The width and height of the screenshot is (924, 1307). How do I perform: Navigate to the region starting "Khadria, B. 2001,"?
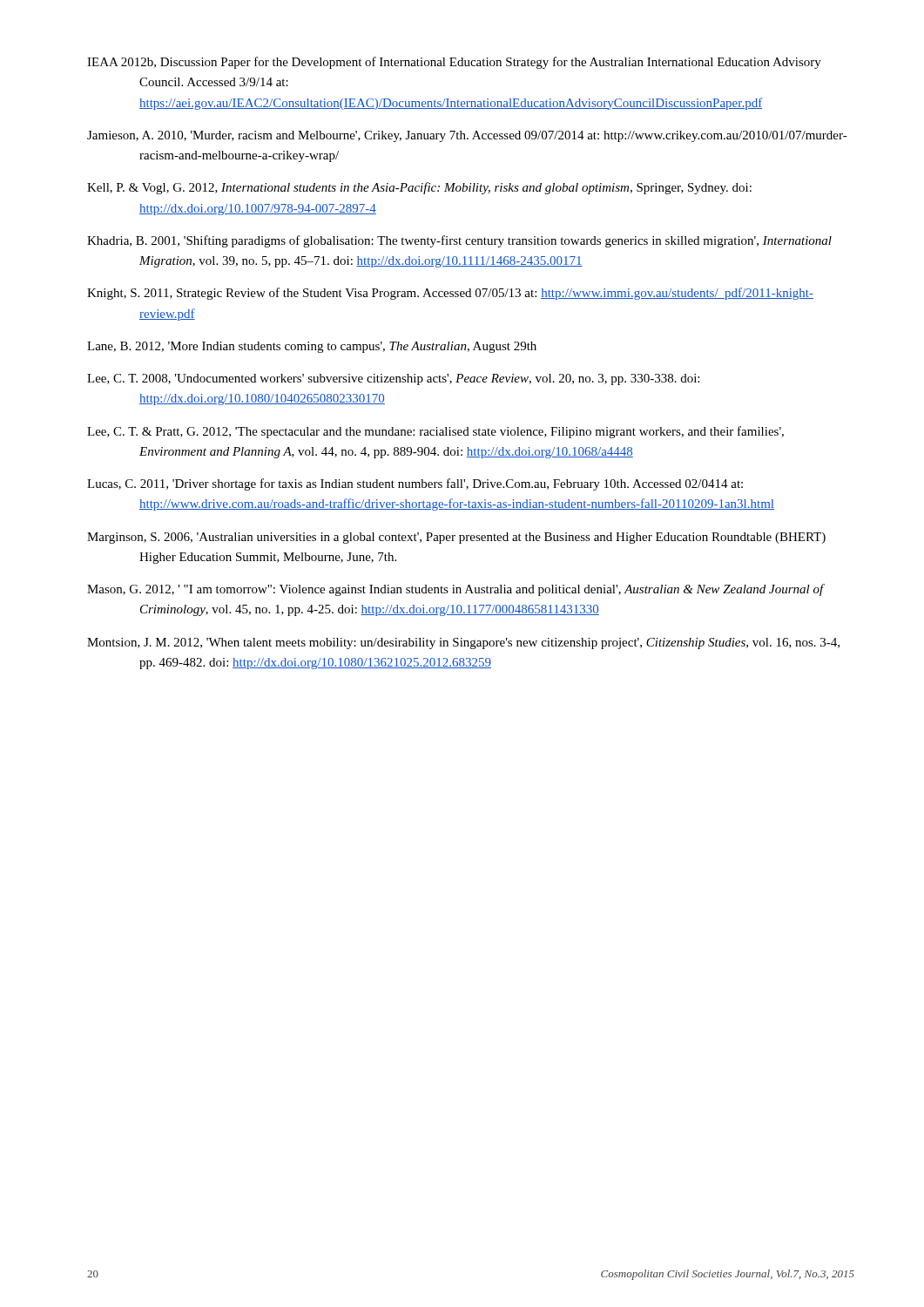(459, 250)
